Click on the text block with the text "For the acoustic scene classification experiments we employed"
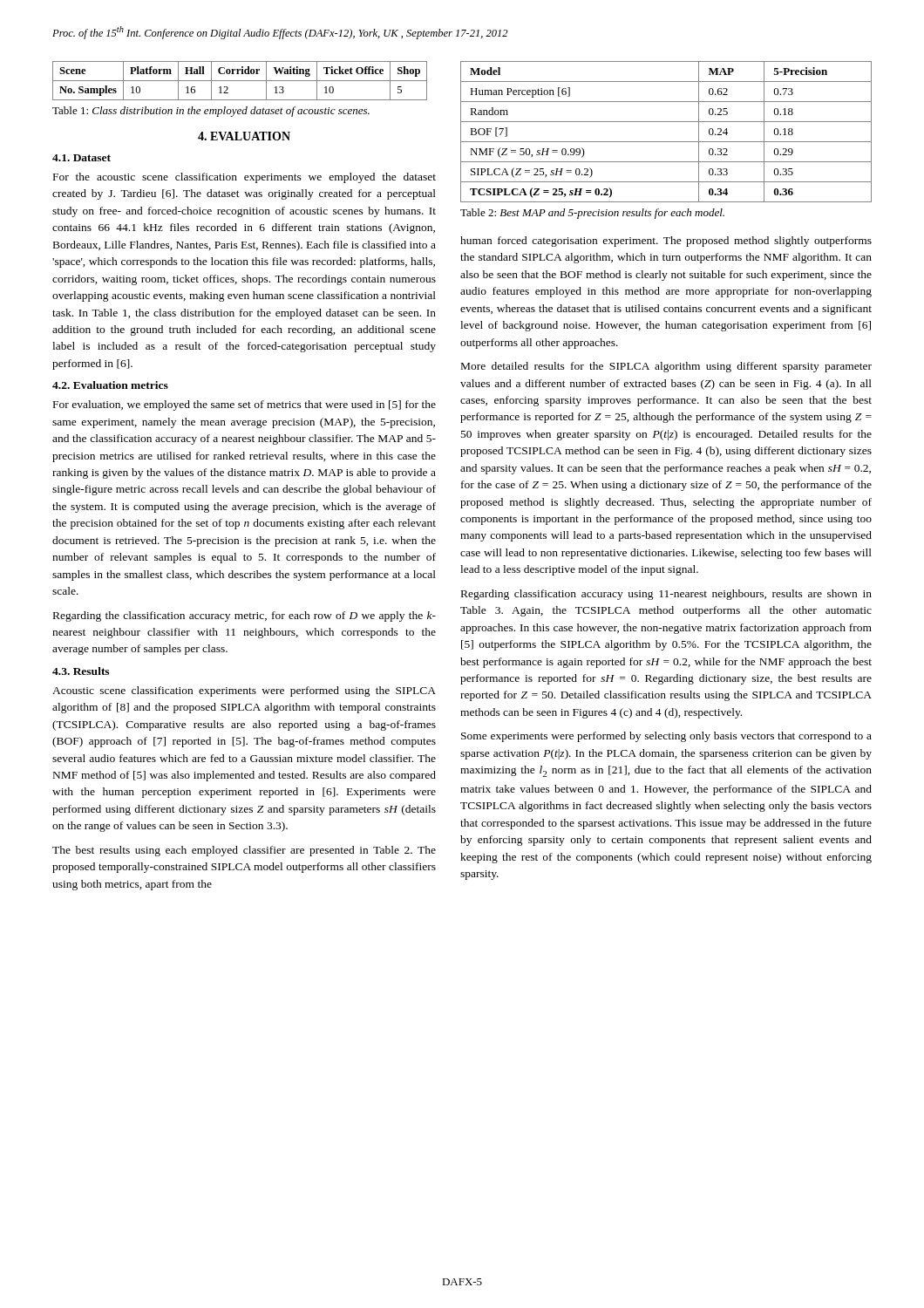The height and width of the screenshot is (1308, 924). (244, 270)
